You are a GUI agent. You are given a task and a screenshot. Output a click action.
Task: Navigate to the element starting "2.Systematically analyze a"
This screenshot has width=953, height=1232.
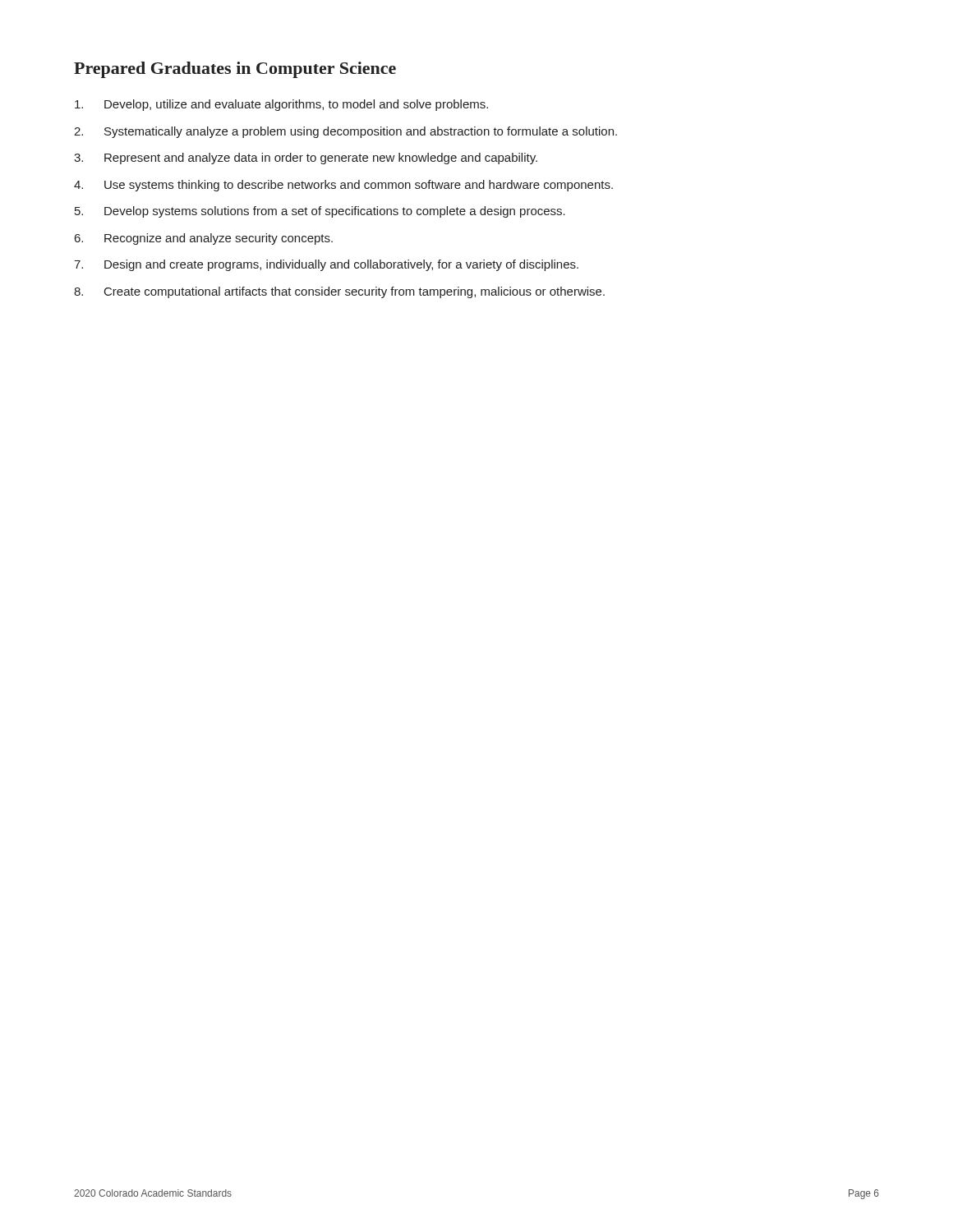(x=476, y=131)
